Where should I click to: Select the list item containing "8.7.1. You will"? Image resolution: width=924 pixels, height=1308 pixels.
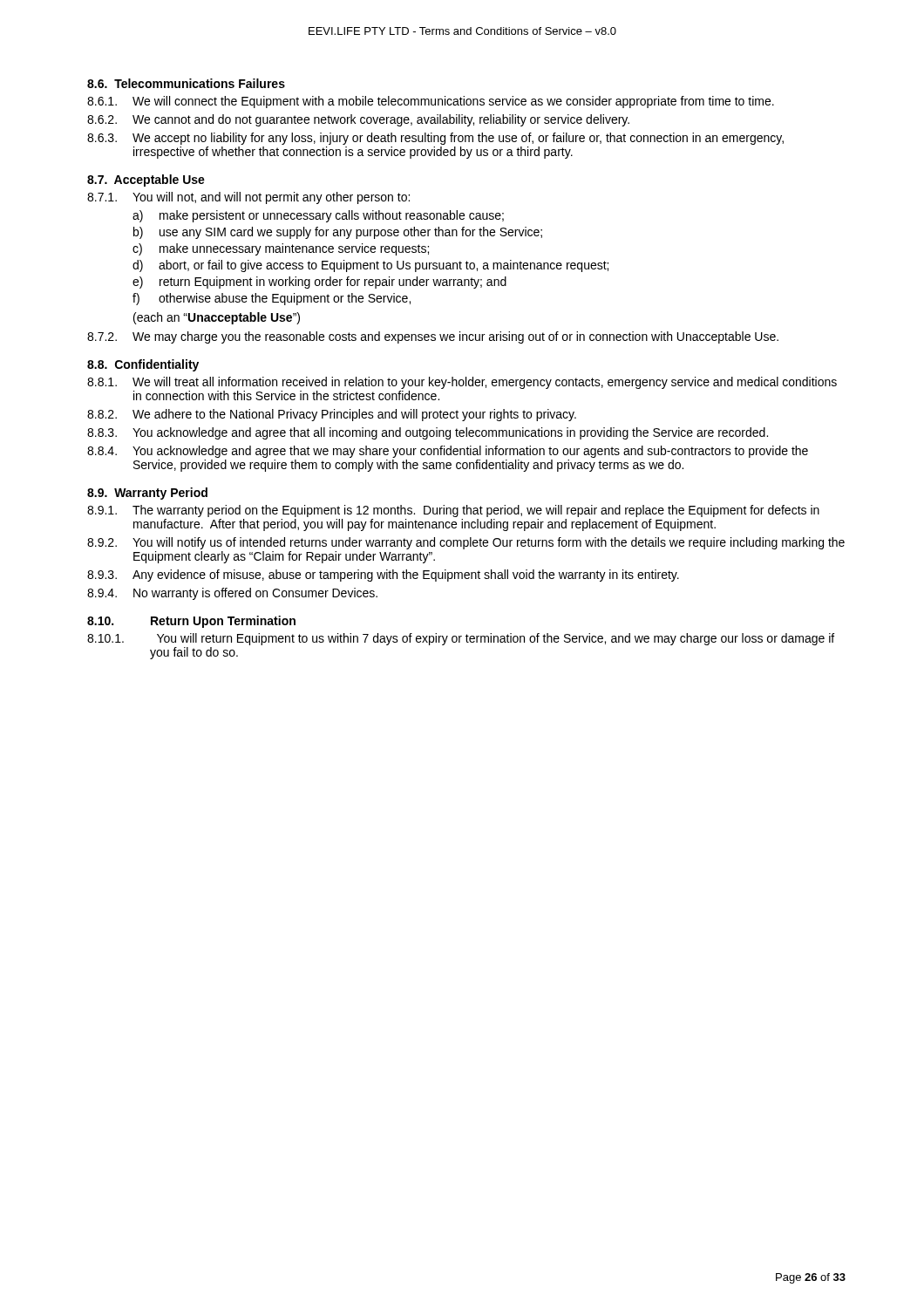(x=248, y=198)
